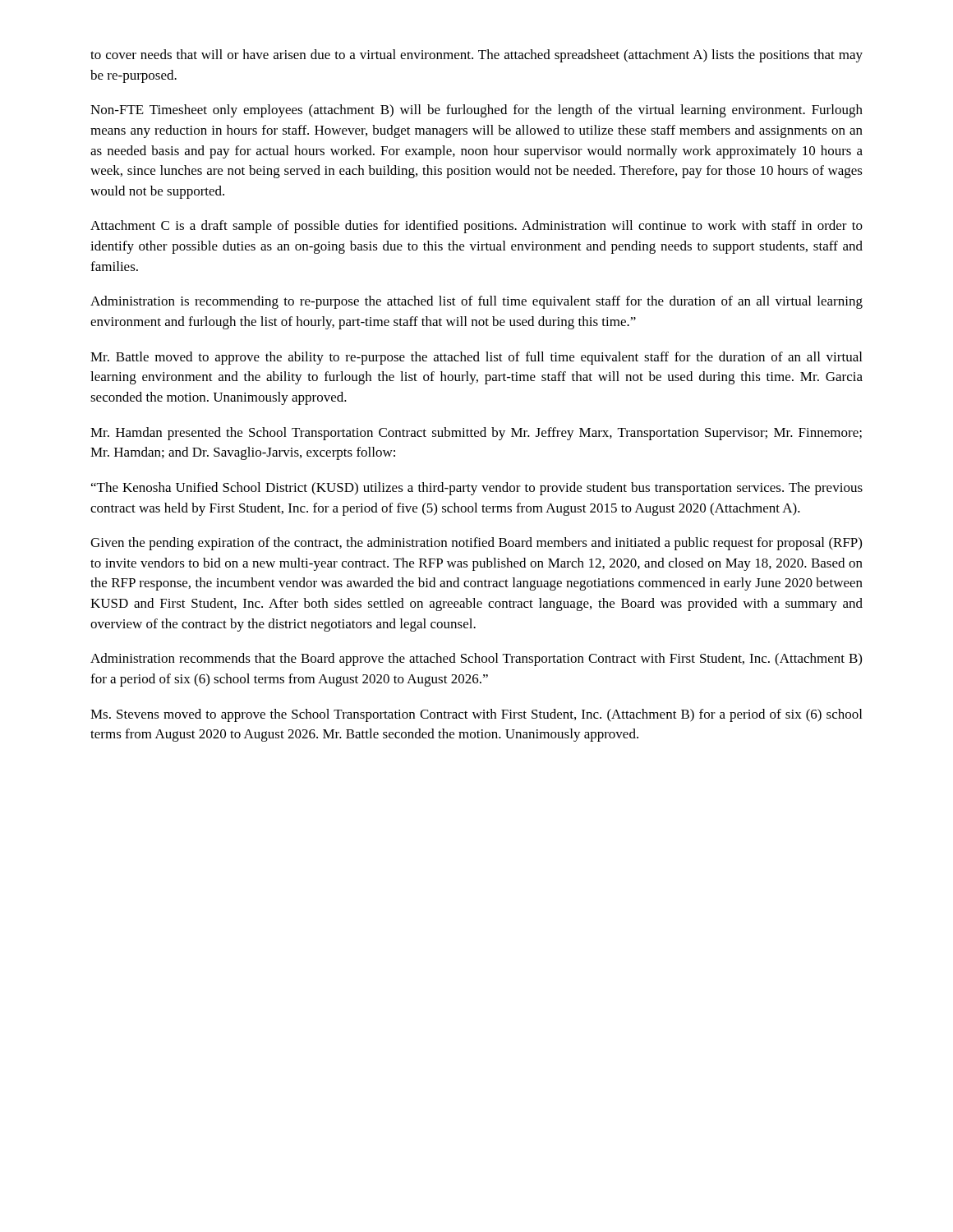Find the text block containing "Mr. Battle moved"
Image resolution: width=953 pixels, height=1232 pixels.
476,378
